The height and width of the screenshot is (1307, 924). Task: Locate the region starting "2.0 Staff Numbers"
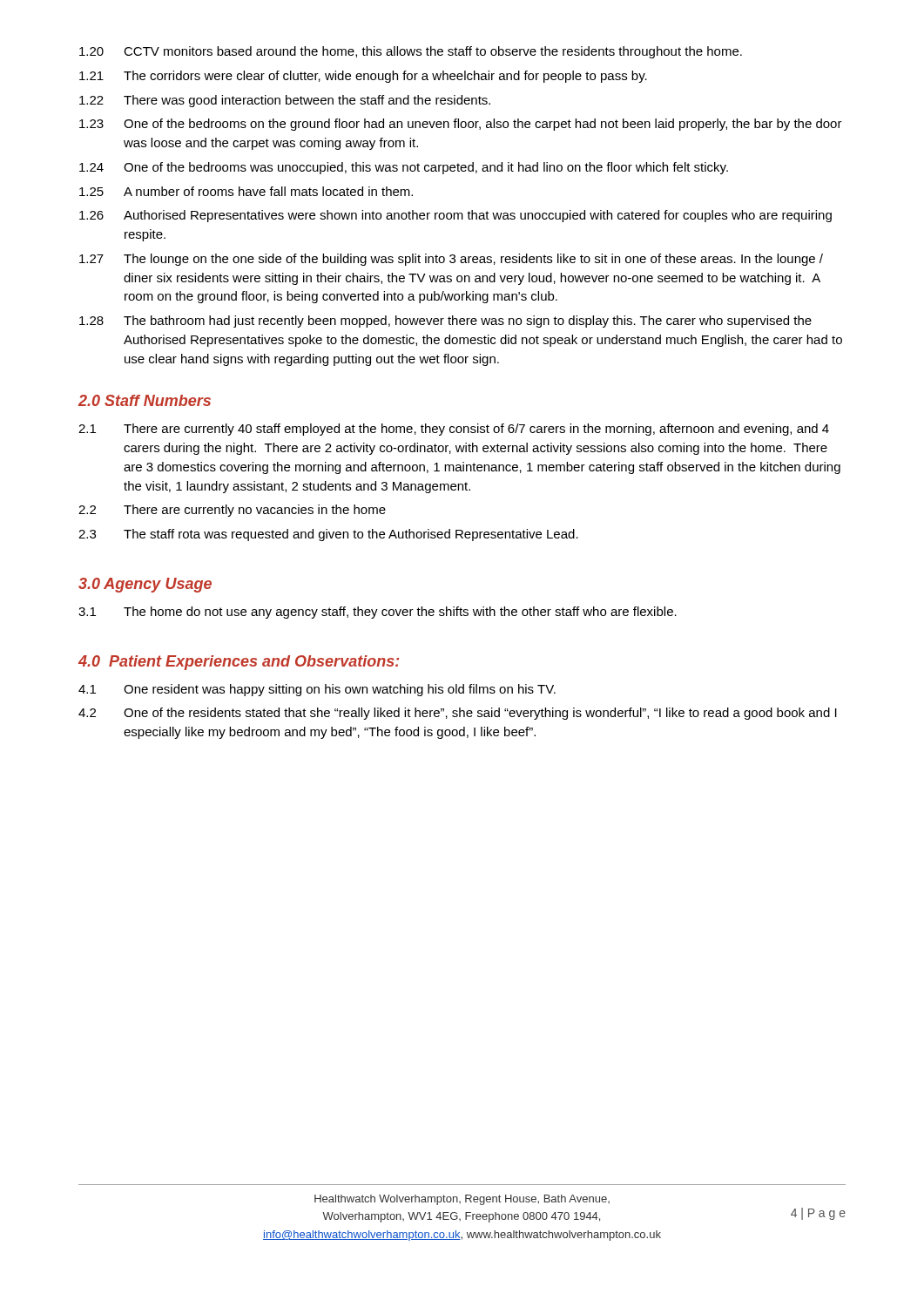(145, 401)
